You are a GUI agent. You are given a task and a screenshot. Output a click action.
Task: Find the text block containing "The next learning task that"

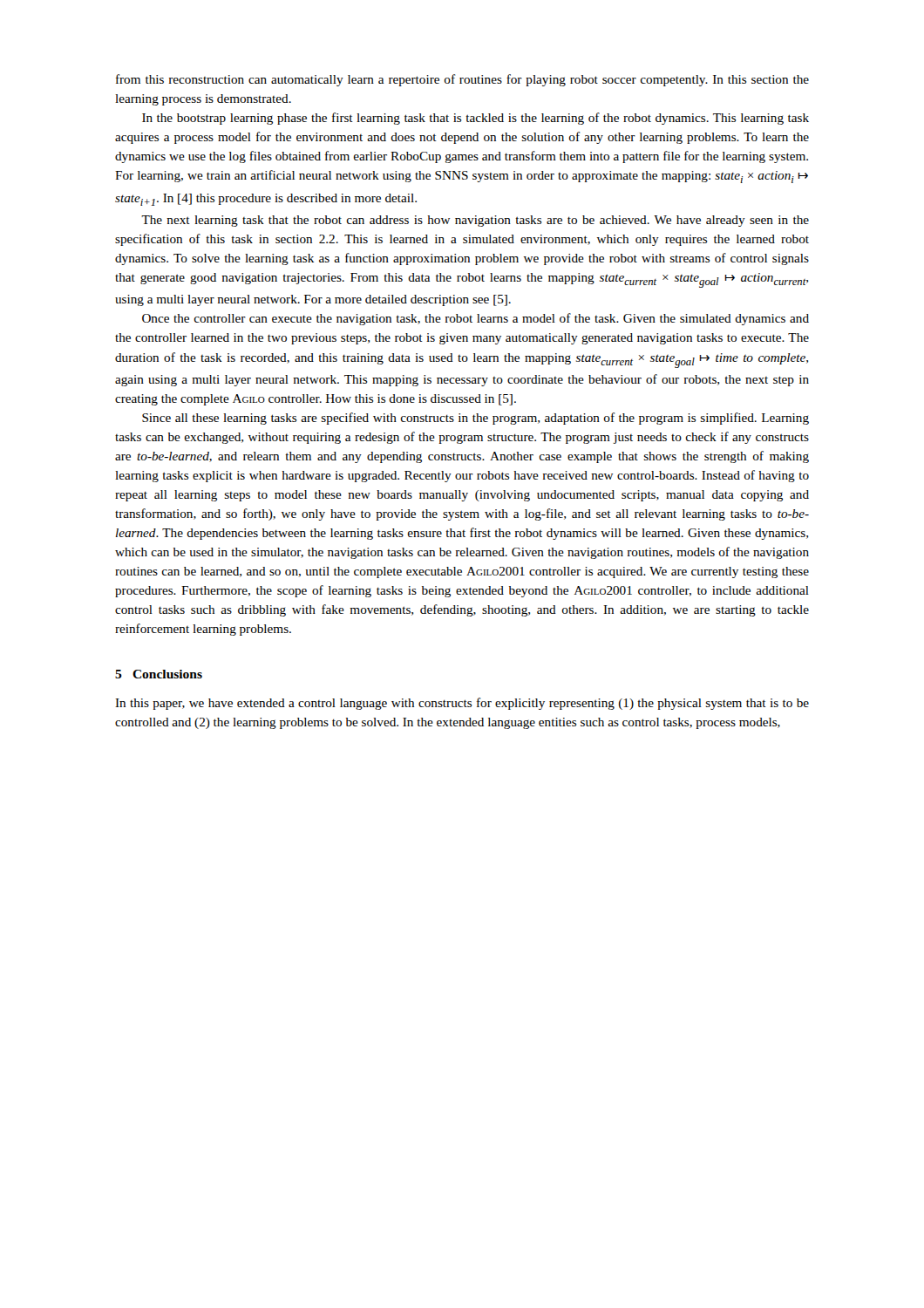coord(462,260)
